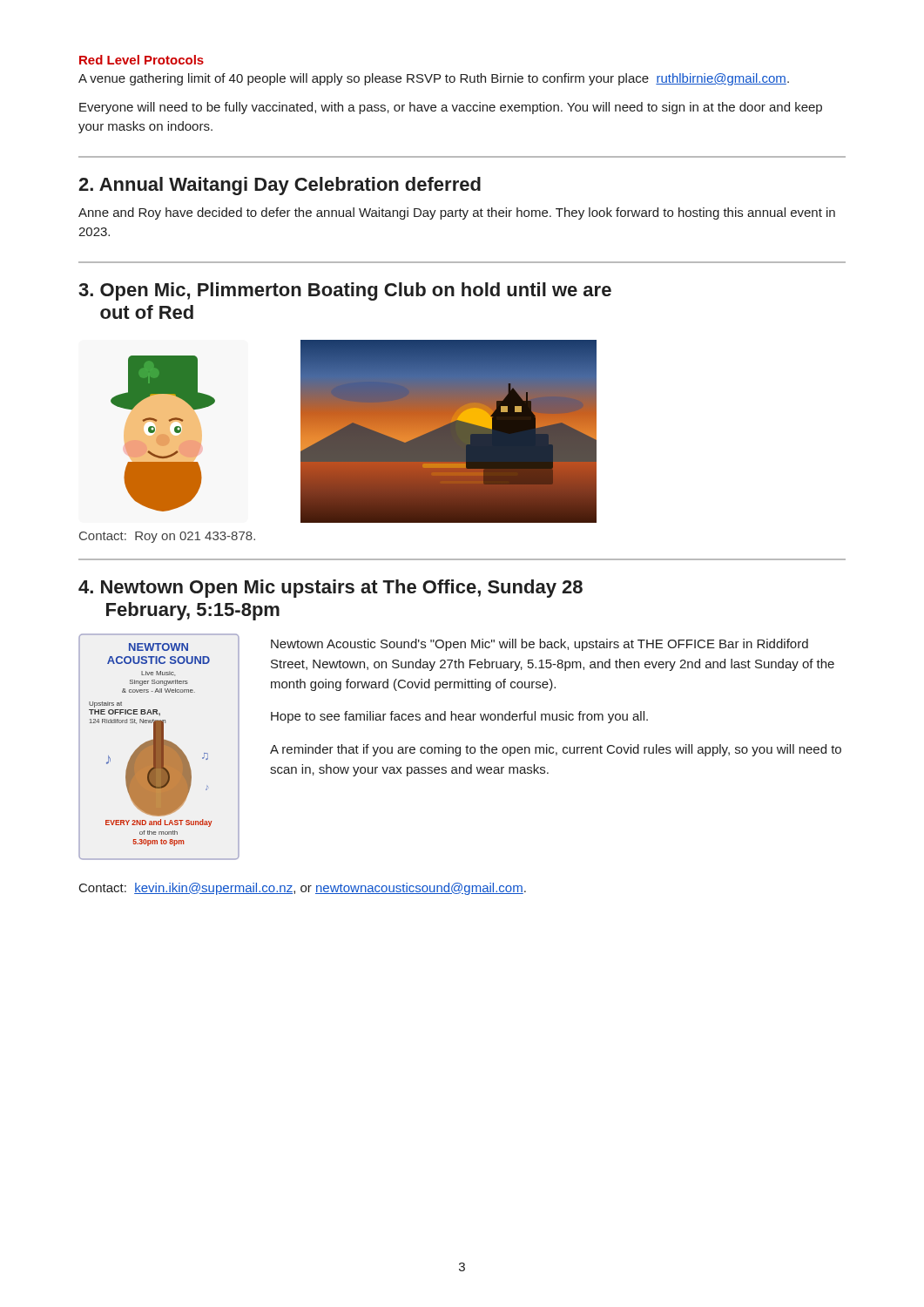This screenshot has height=1307, width=924.
Task: Point to the text starting "Contact: kevin.ikin@supermail.co.nz, or newtownacousticsound@gmail.com."
Action: [303, 887]
